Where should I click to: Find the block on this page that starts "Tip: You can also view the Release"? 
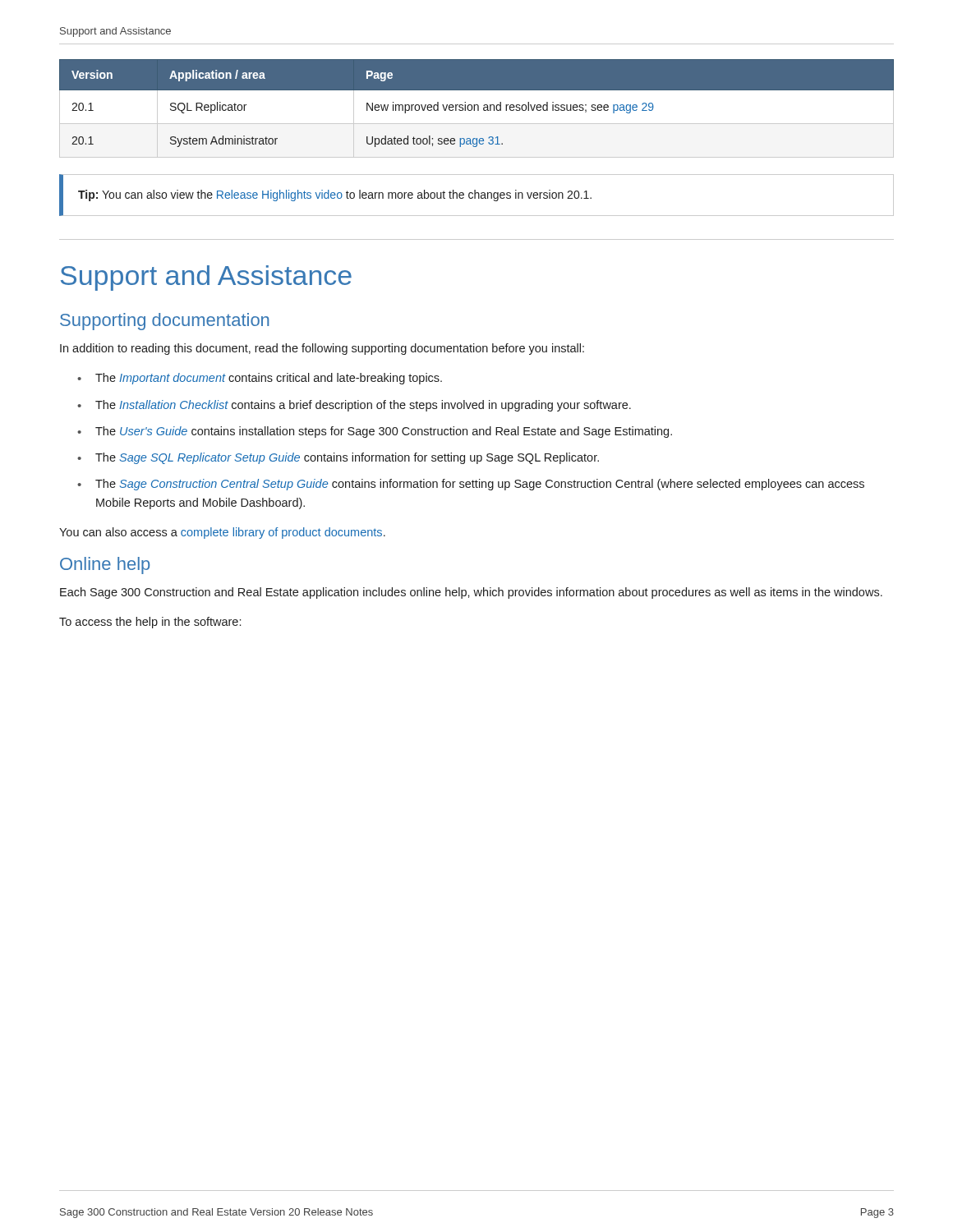click(x=335, y=195)
